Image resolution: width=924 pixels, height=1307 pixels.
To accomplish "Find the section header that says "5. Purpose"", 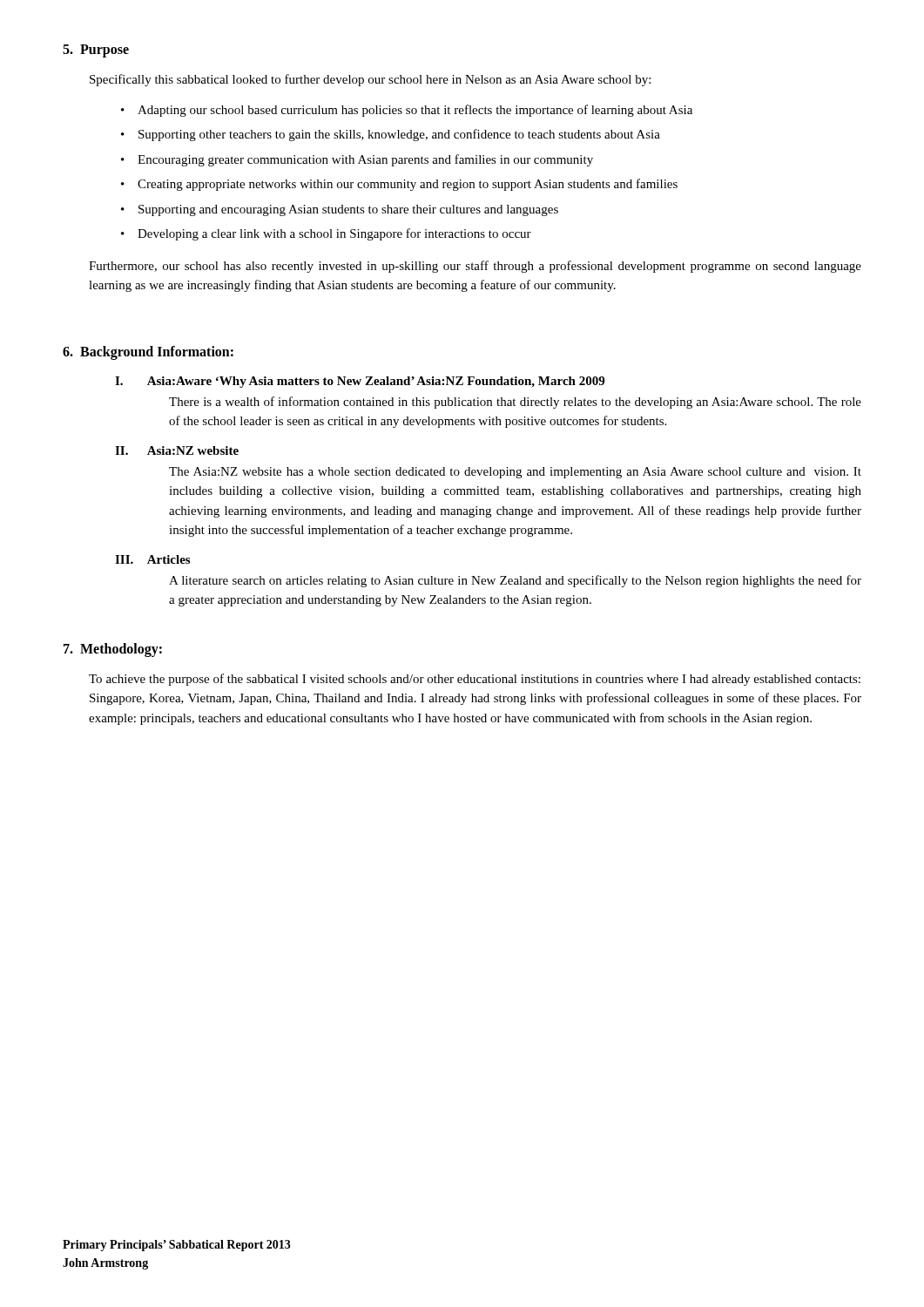I will pyautogui.click(x=96, y=50).
